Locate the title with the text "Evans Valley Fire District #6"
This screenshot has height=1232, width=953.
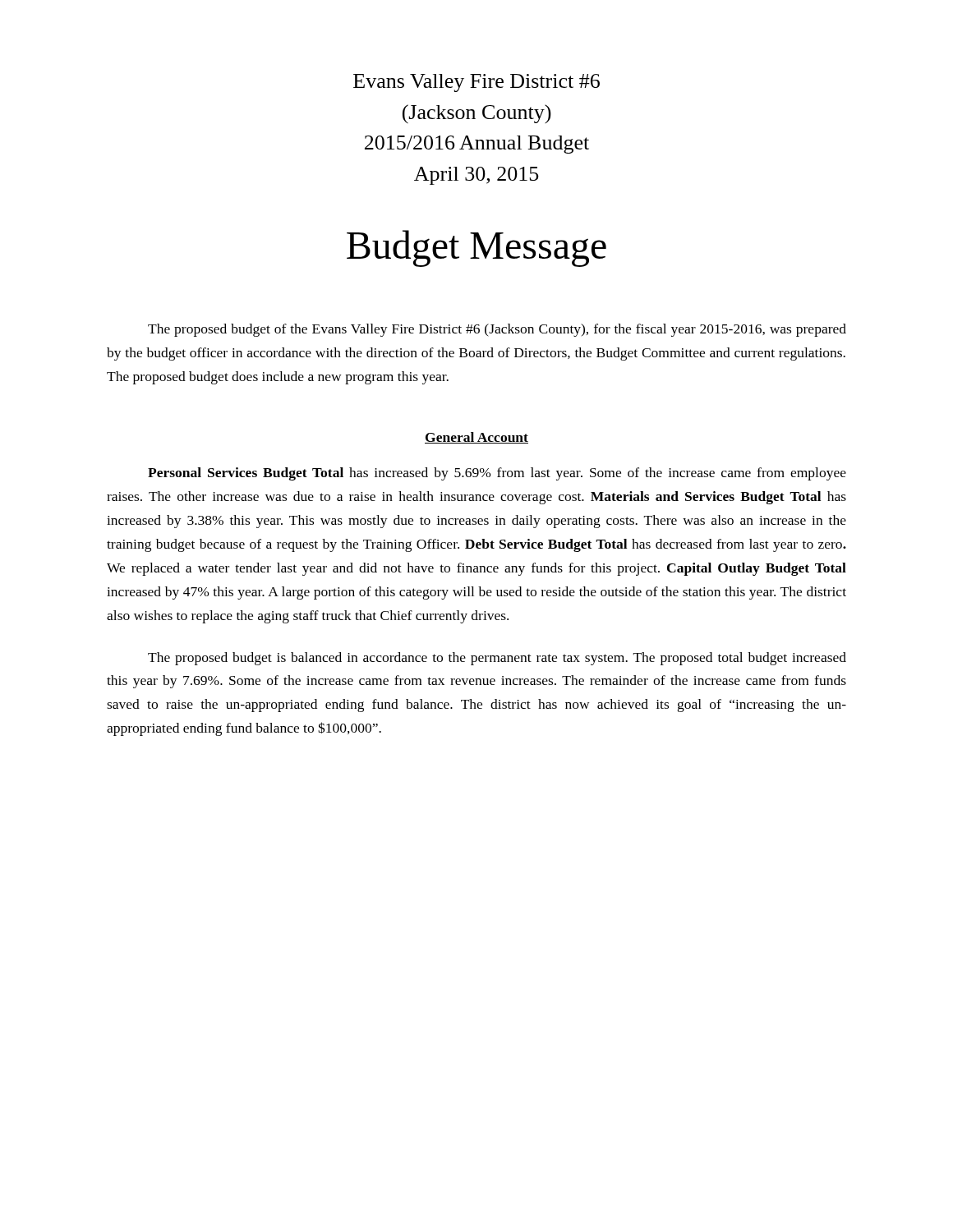click(x=476, y=128)
